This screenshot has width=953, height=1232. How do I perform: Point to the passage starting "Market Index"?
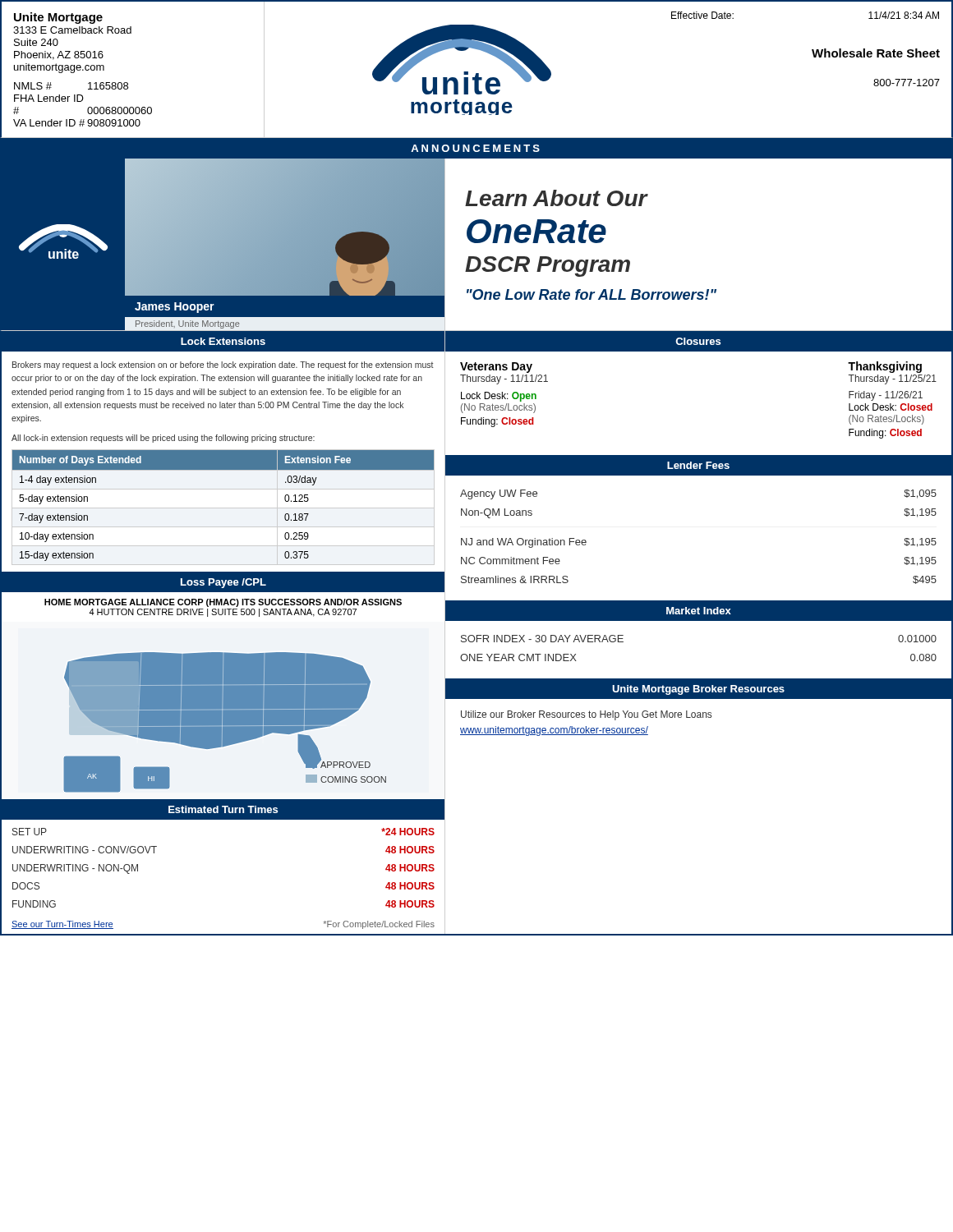[x=698, y=611]
